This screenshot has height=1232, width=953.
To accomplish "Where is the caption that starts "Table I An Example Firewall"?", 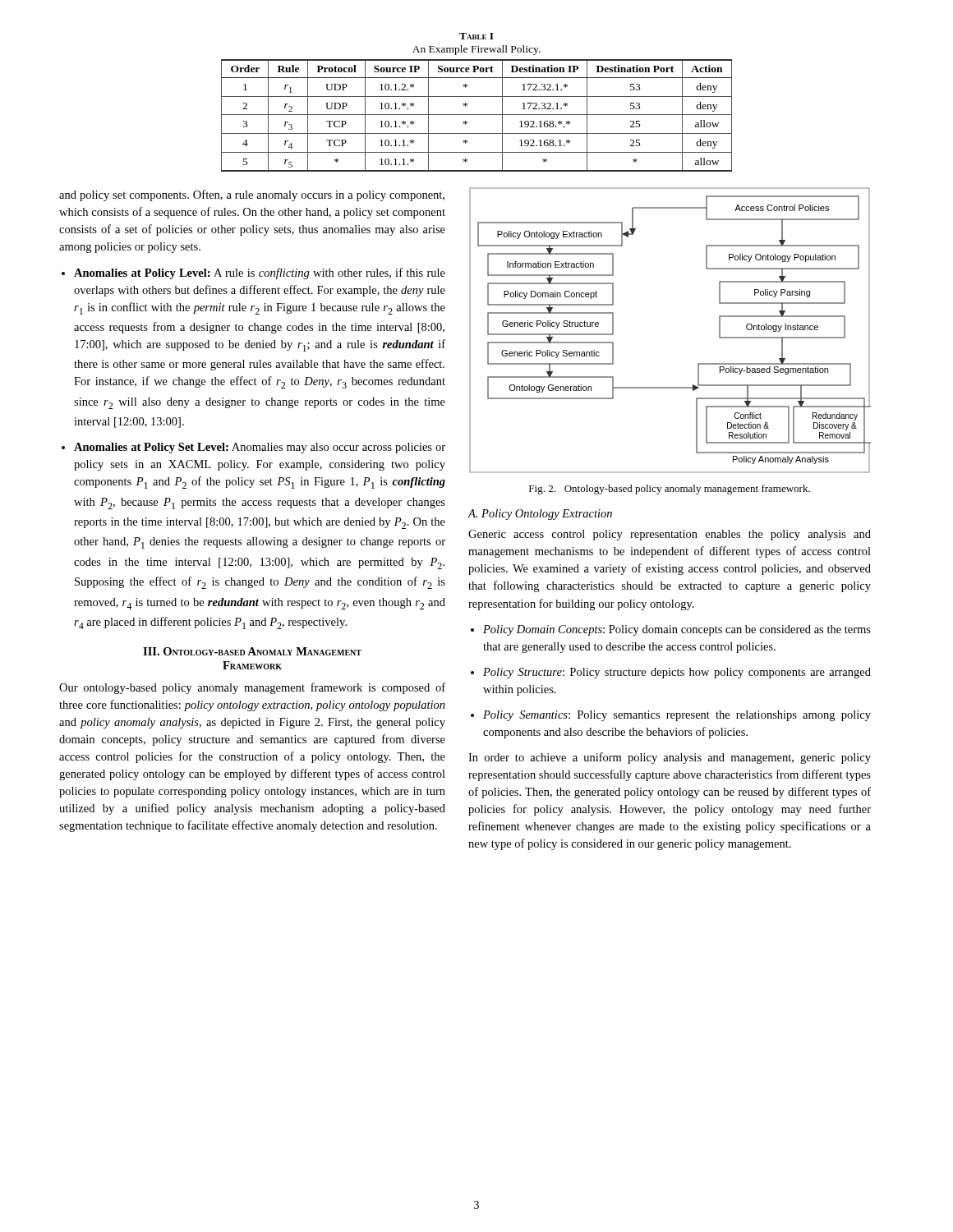I will point(476,42).
